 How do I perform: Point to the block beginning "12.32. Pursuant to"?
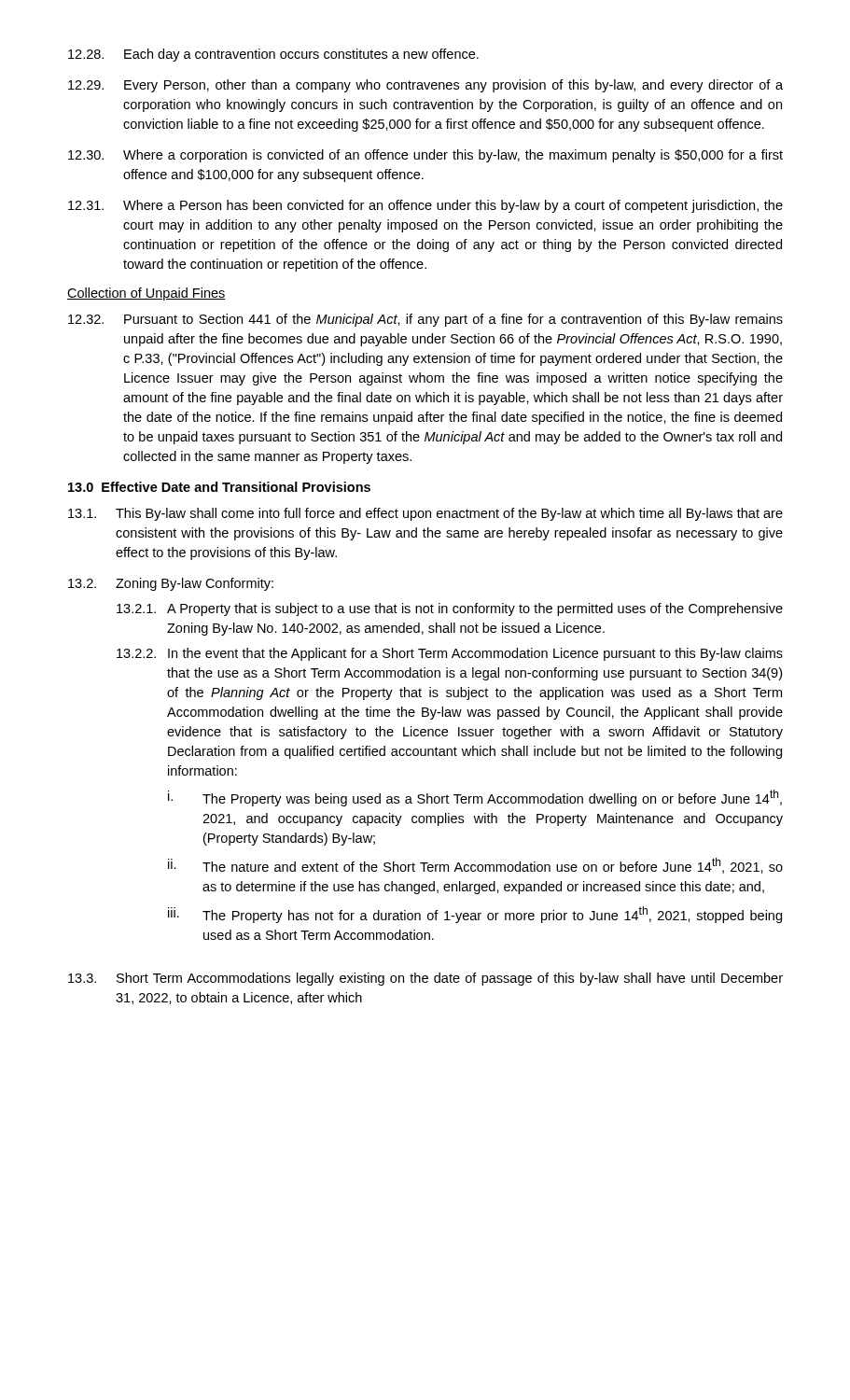tap(425, 388)
